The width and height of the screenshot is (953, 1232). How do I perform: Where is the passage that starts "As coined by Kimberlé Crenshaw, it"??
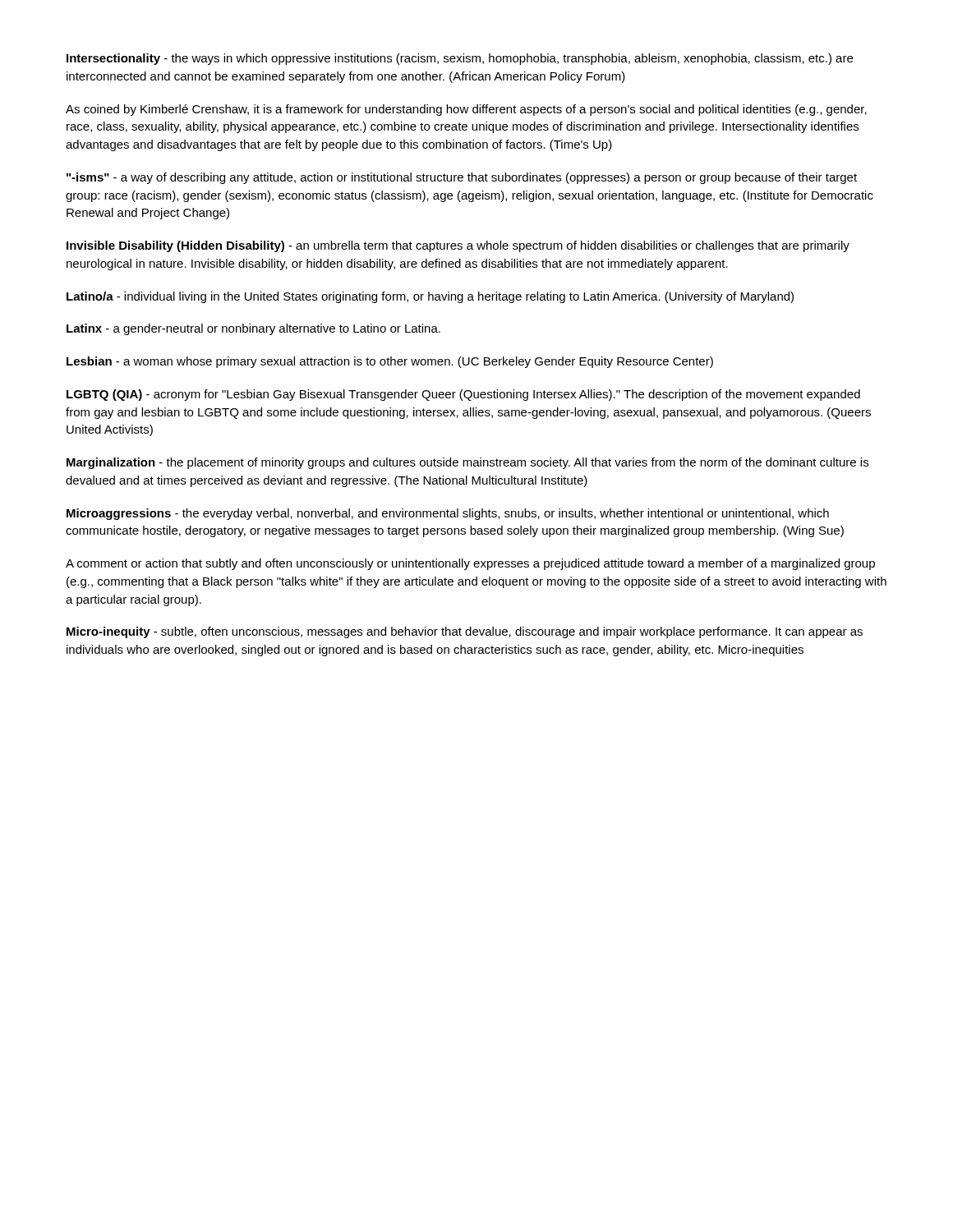[466, 126]
